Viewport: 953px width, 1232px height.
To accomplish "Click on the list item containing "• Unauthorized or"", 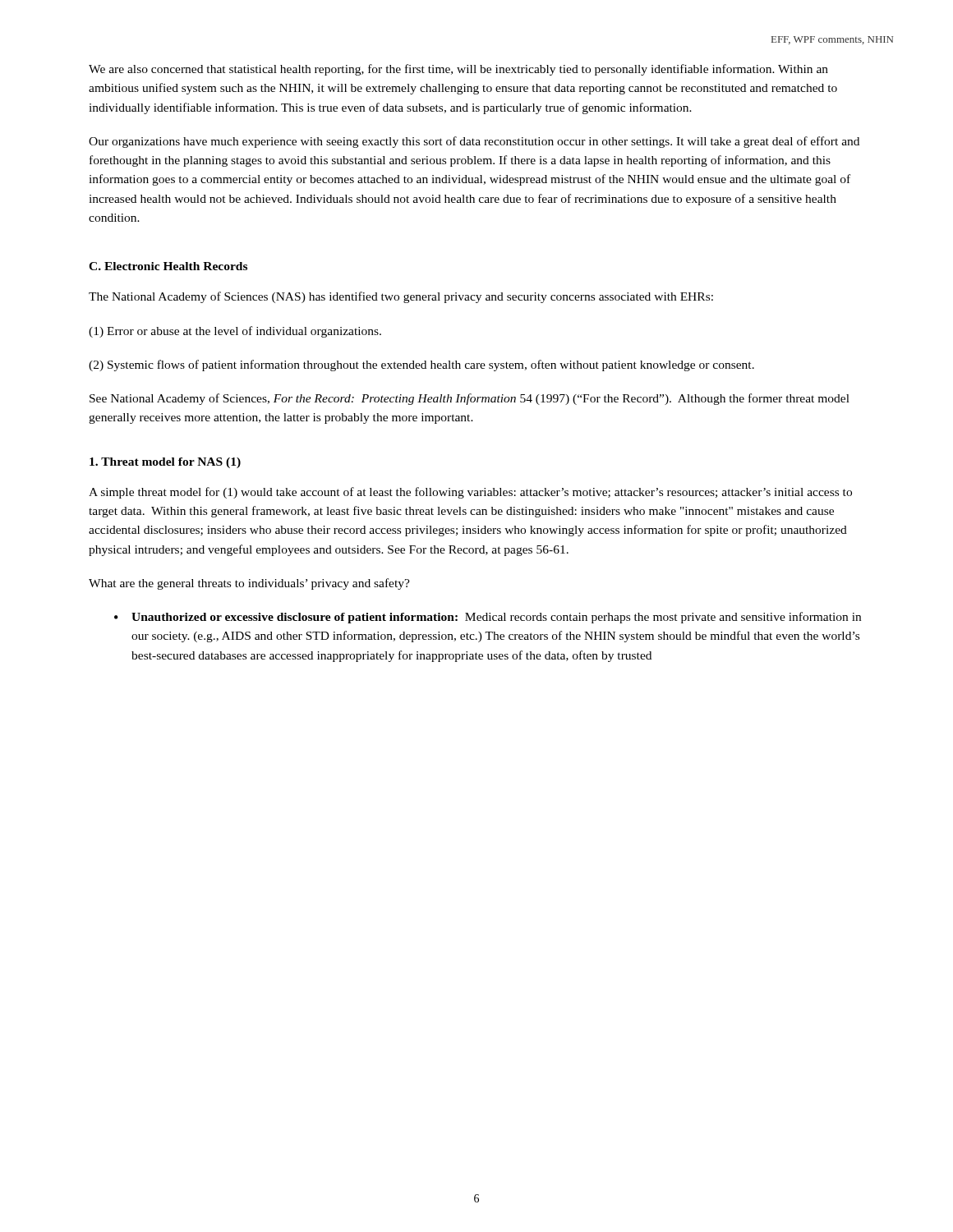I will 489,636.
